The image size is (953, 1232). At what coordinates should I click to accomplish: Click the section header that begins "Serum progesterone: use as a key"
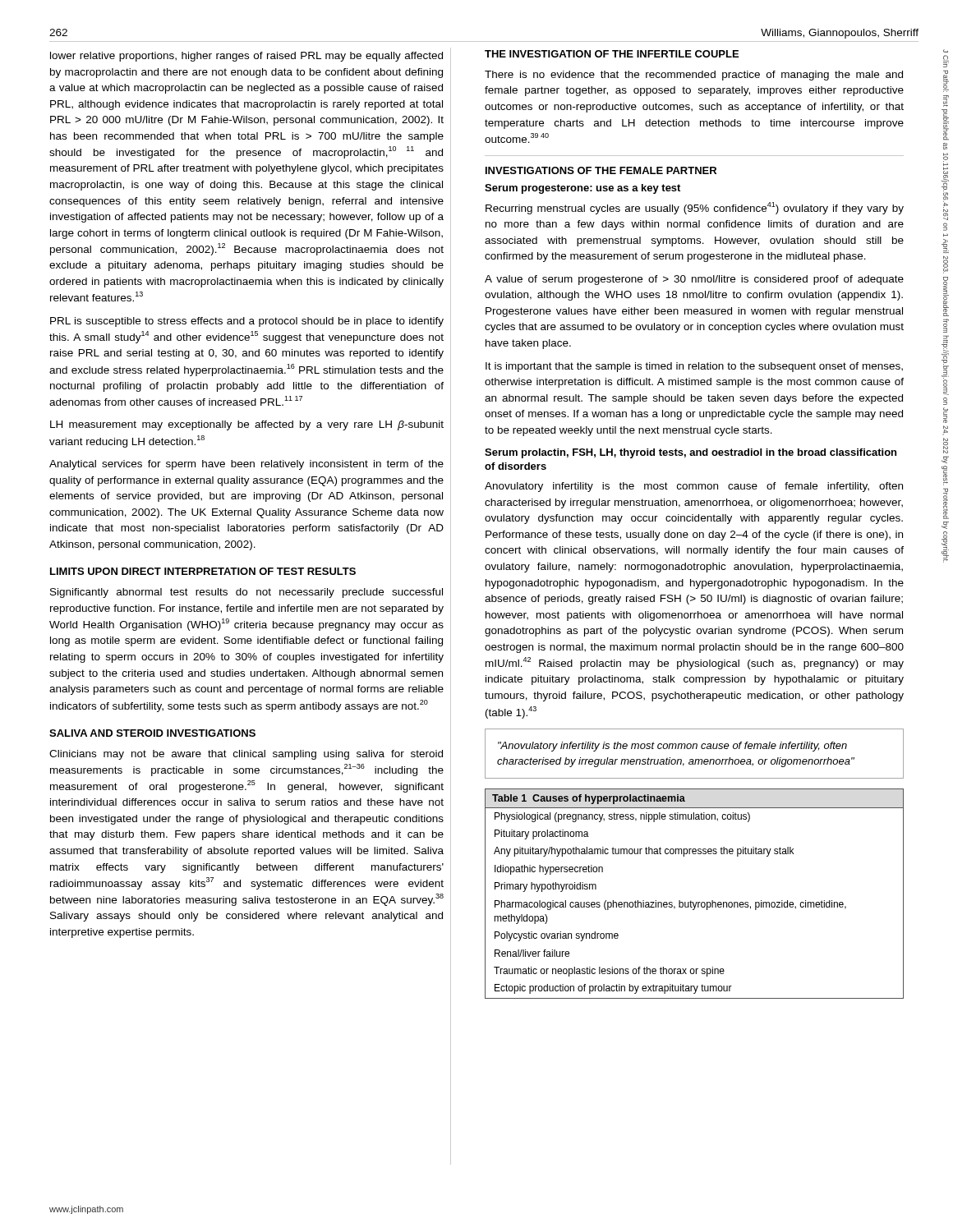[583, 188]
